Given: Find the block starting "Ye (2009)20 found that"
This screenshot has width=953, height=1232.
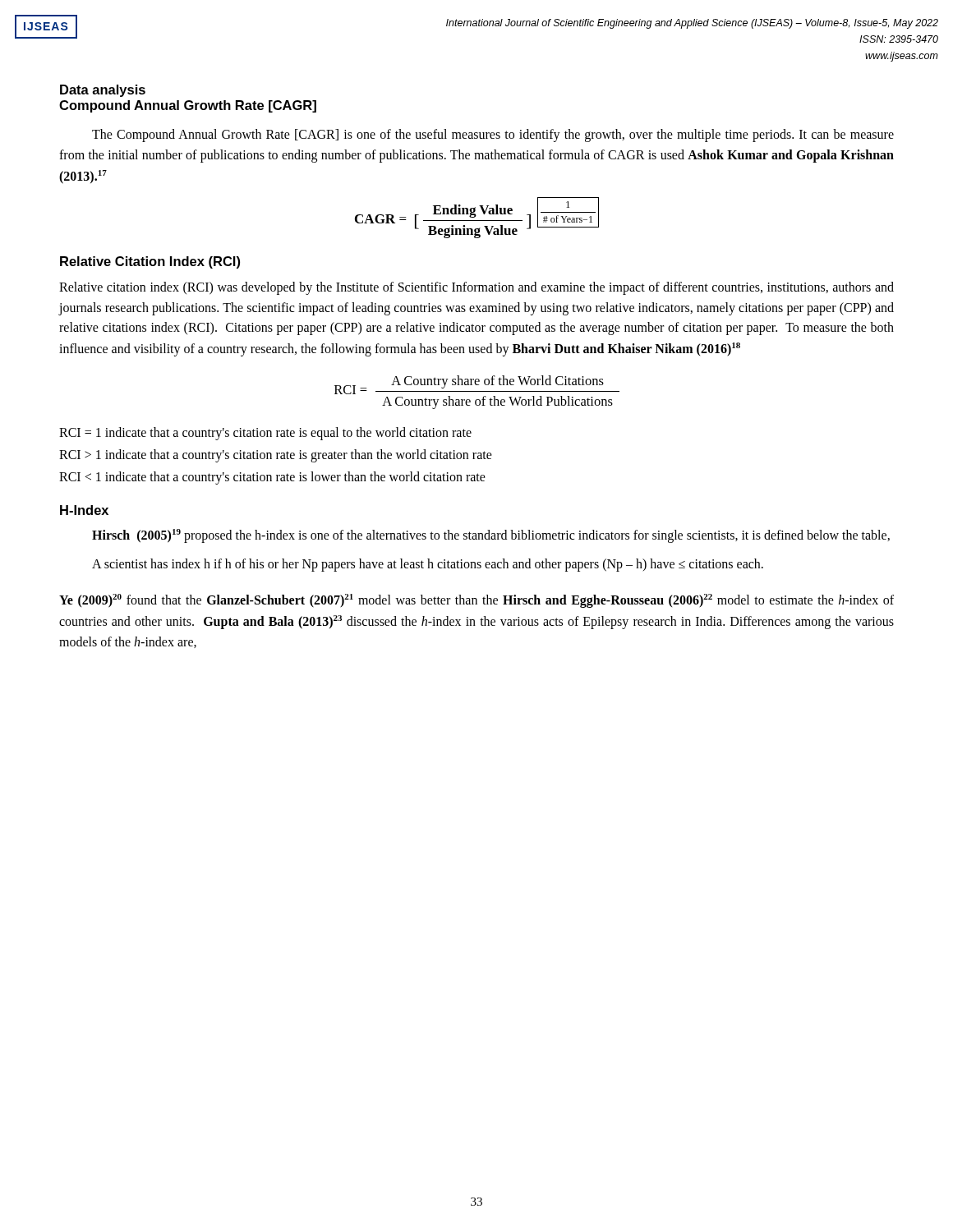Looking at the screenshot, I should pyautogui.click(x=476, y=620).
